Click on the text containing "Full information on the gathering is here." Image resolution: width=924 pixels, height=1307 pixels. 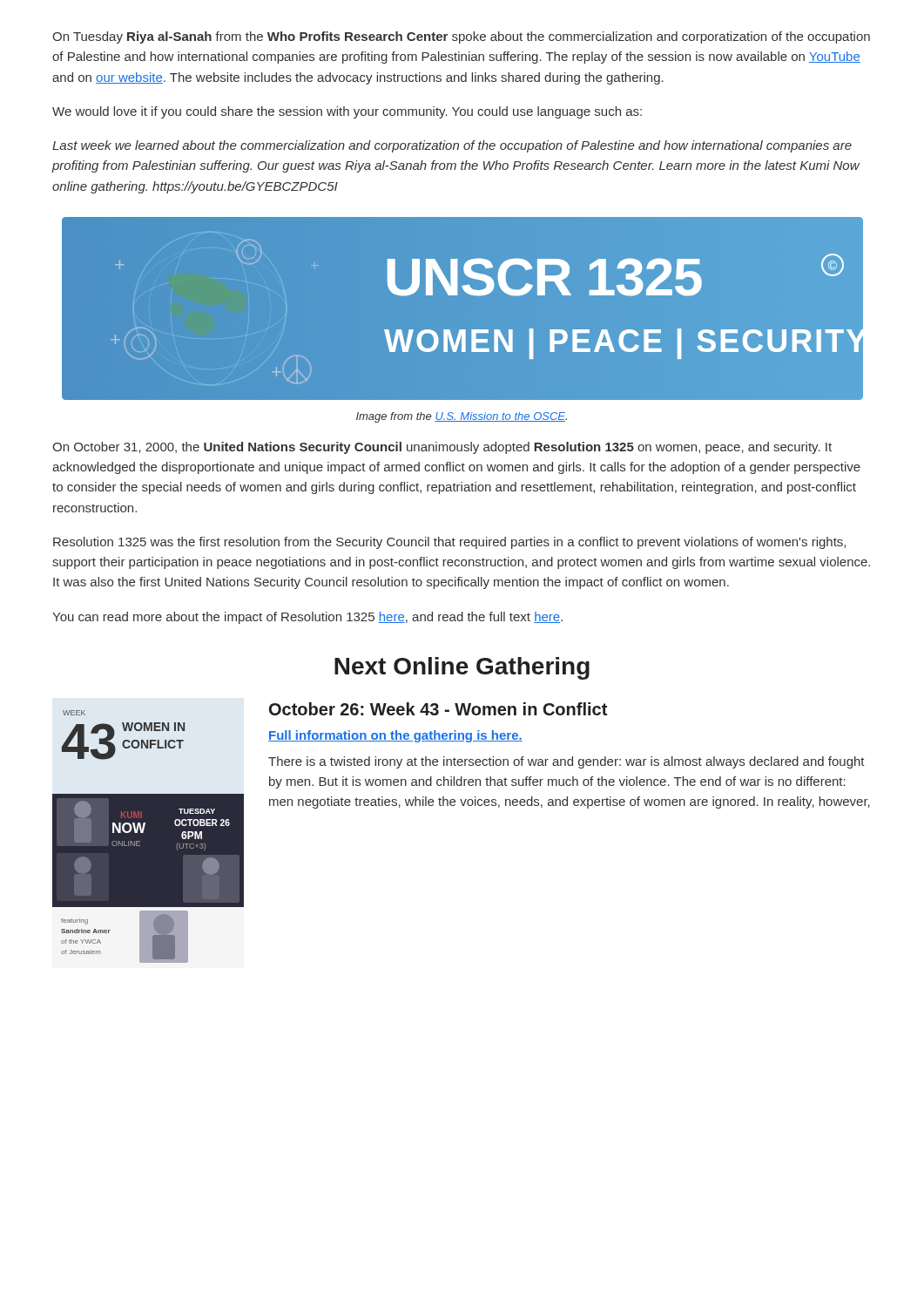point(395,735)
